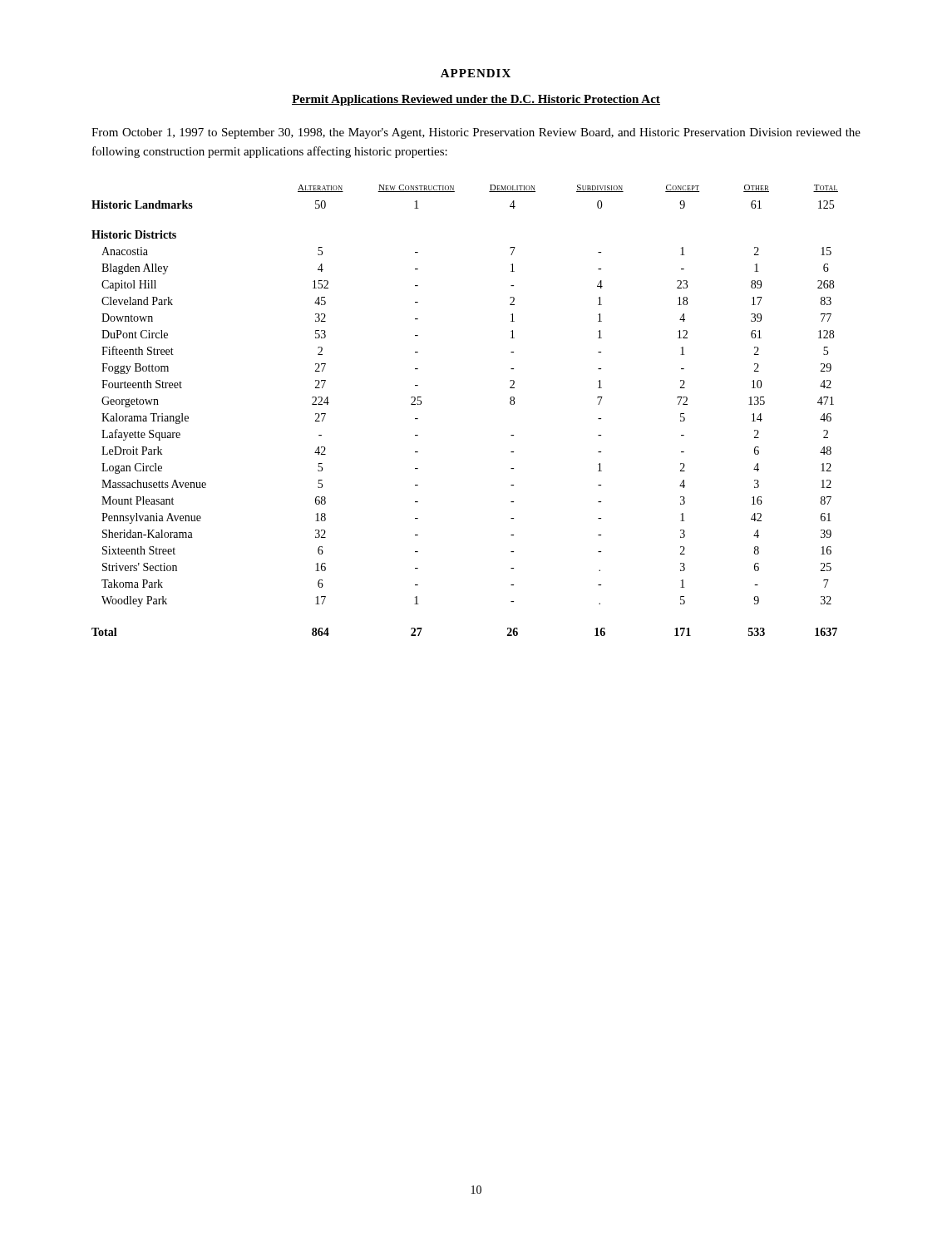Screen dimensions: 1247x952
Task: Click on the table containing "Historic Districts"
Action: (476, 411)
